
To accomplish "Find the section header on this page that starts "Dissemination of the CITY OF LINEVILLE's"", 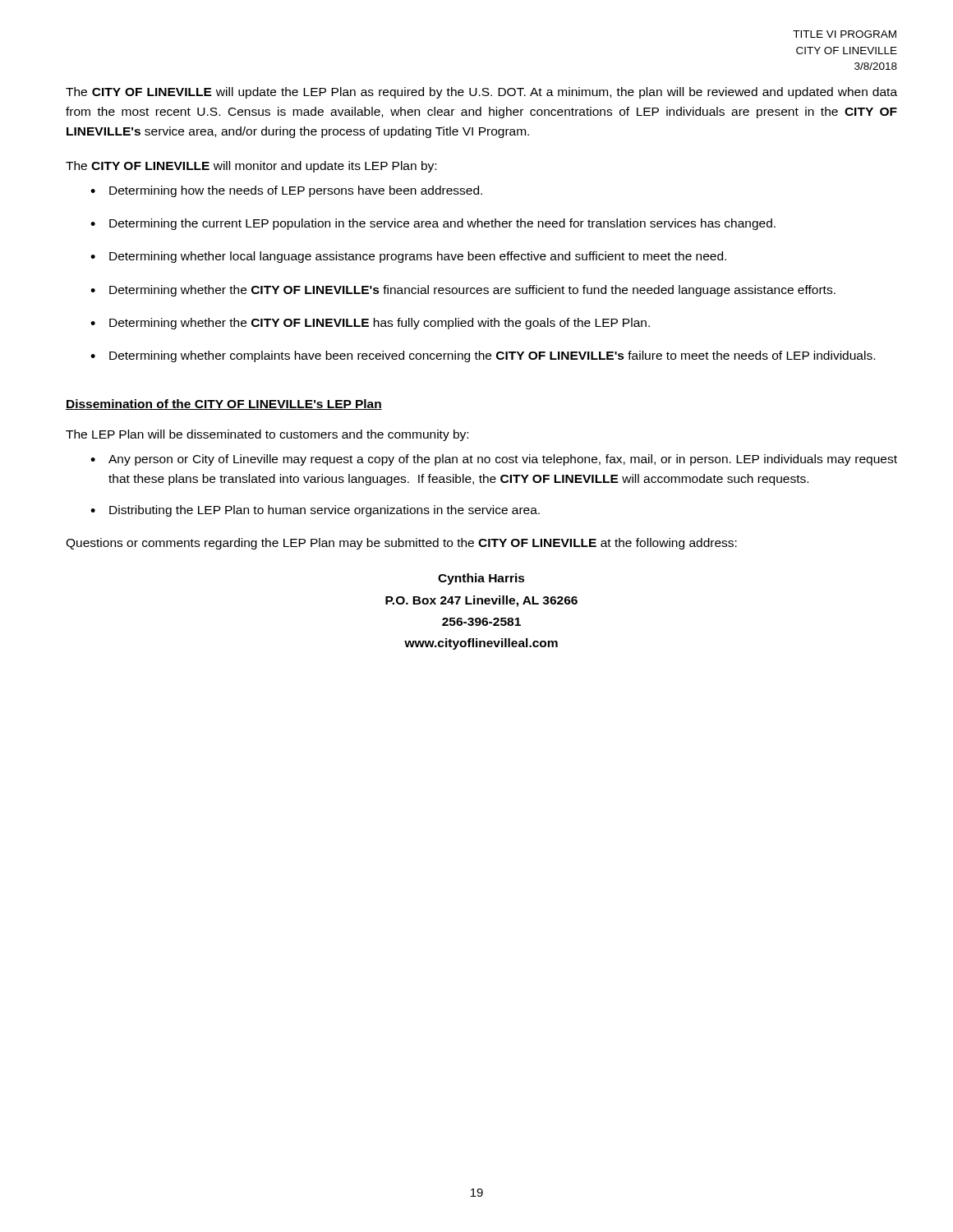I will [224, 404].
